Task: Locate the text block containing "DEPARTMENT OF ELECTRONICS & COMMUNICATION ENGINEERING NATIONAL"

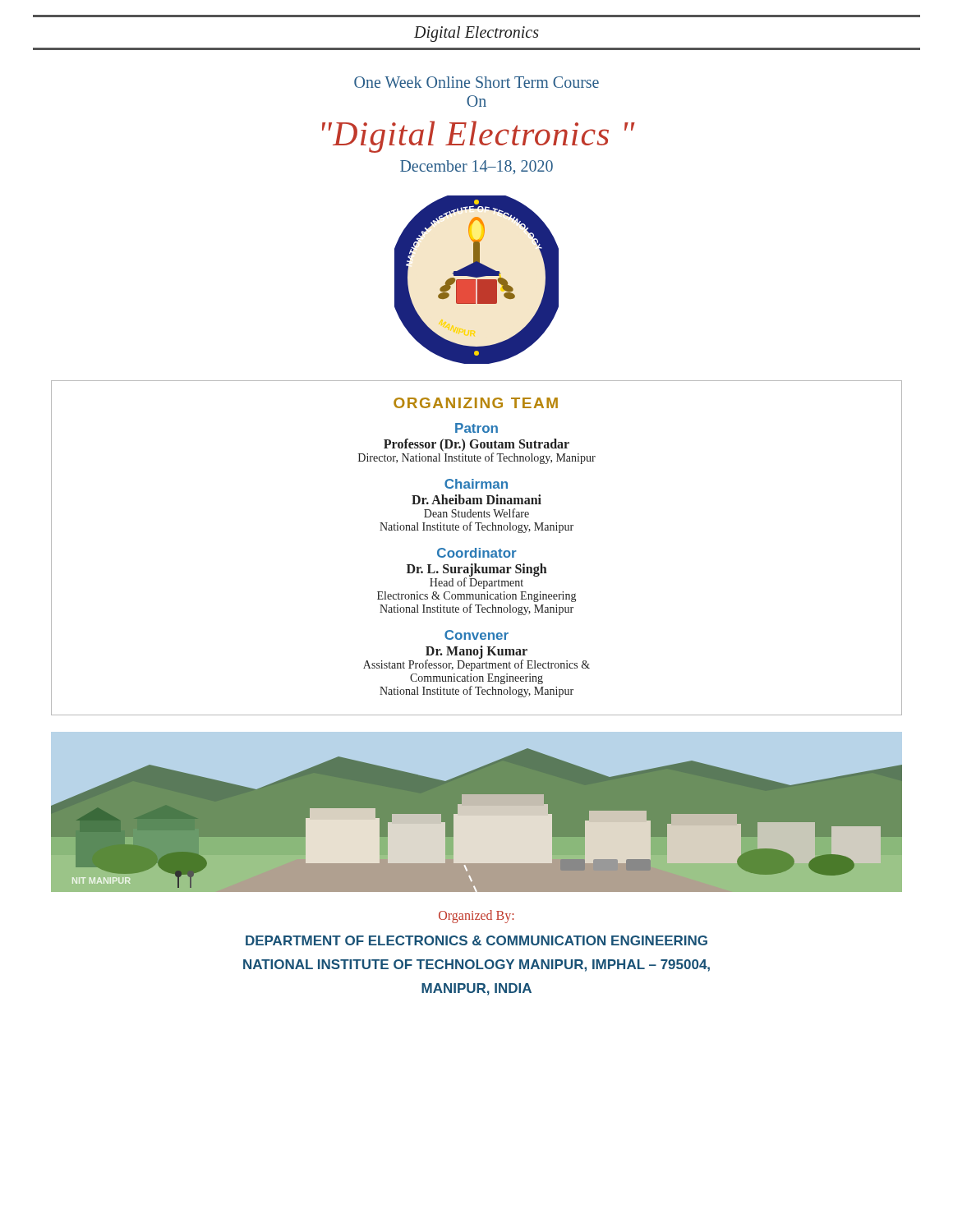Action: tap(476, 965)
